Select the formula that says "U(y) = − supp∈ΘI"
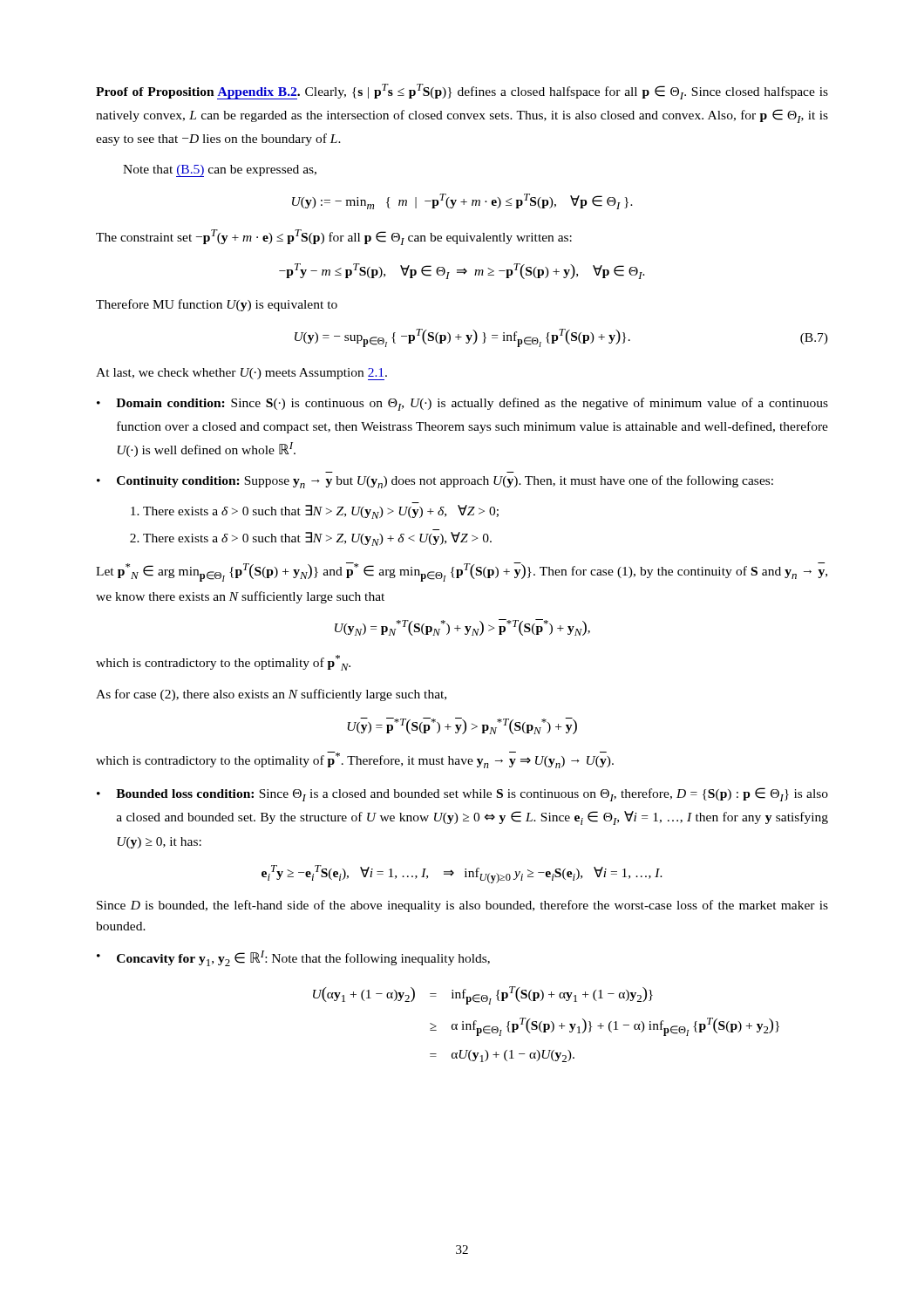The height and width of the screenshot is (1308, 924). pyautogui.click(x=499, y=337)
